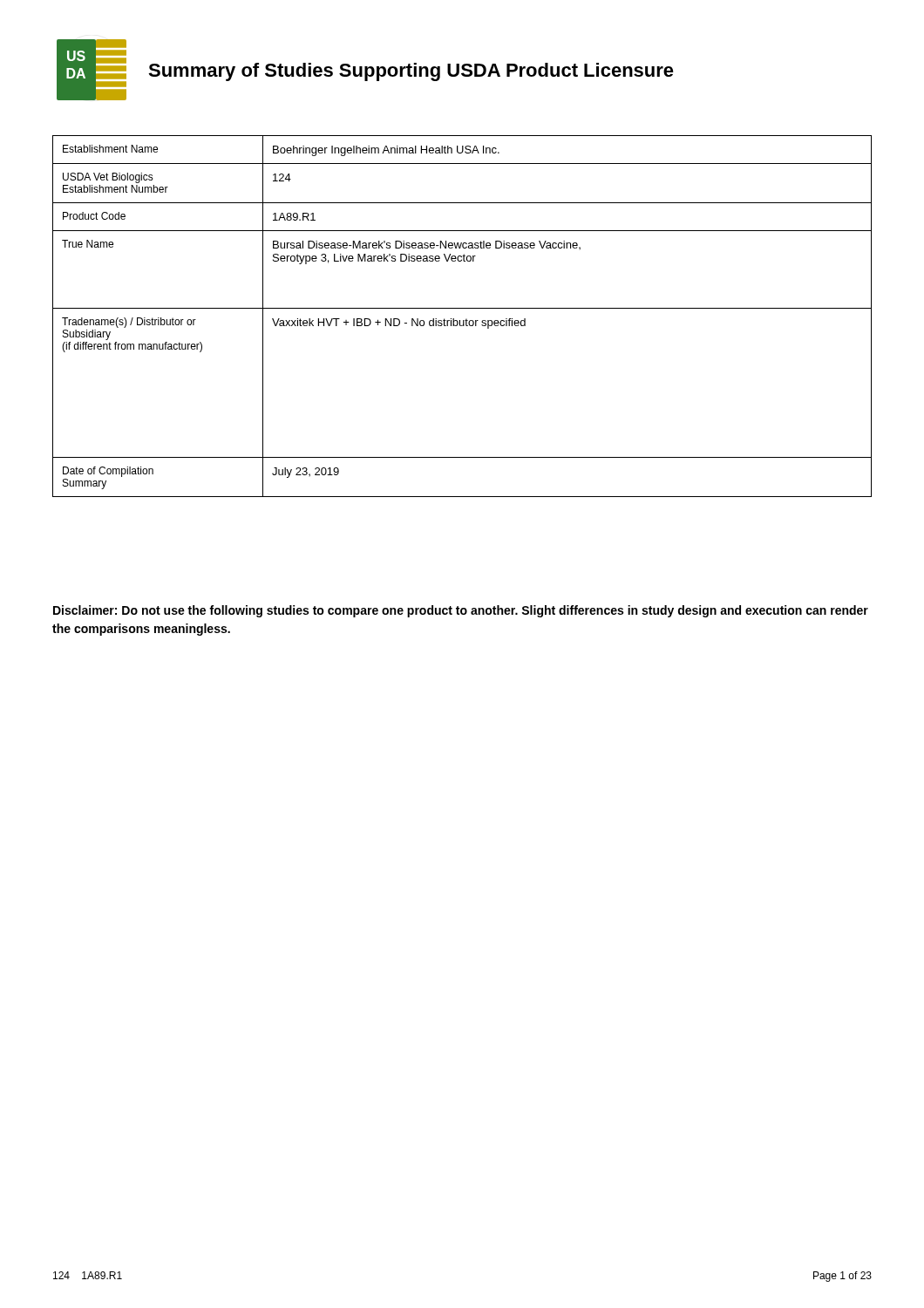
Task: Select the text starting "Disclaimer: Do not use the following"
Action: 460,620
